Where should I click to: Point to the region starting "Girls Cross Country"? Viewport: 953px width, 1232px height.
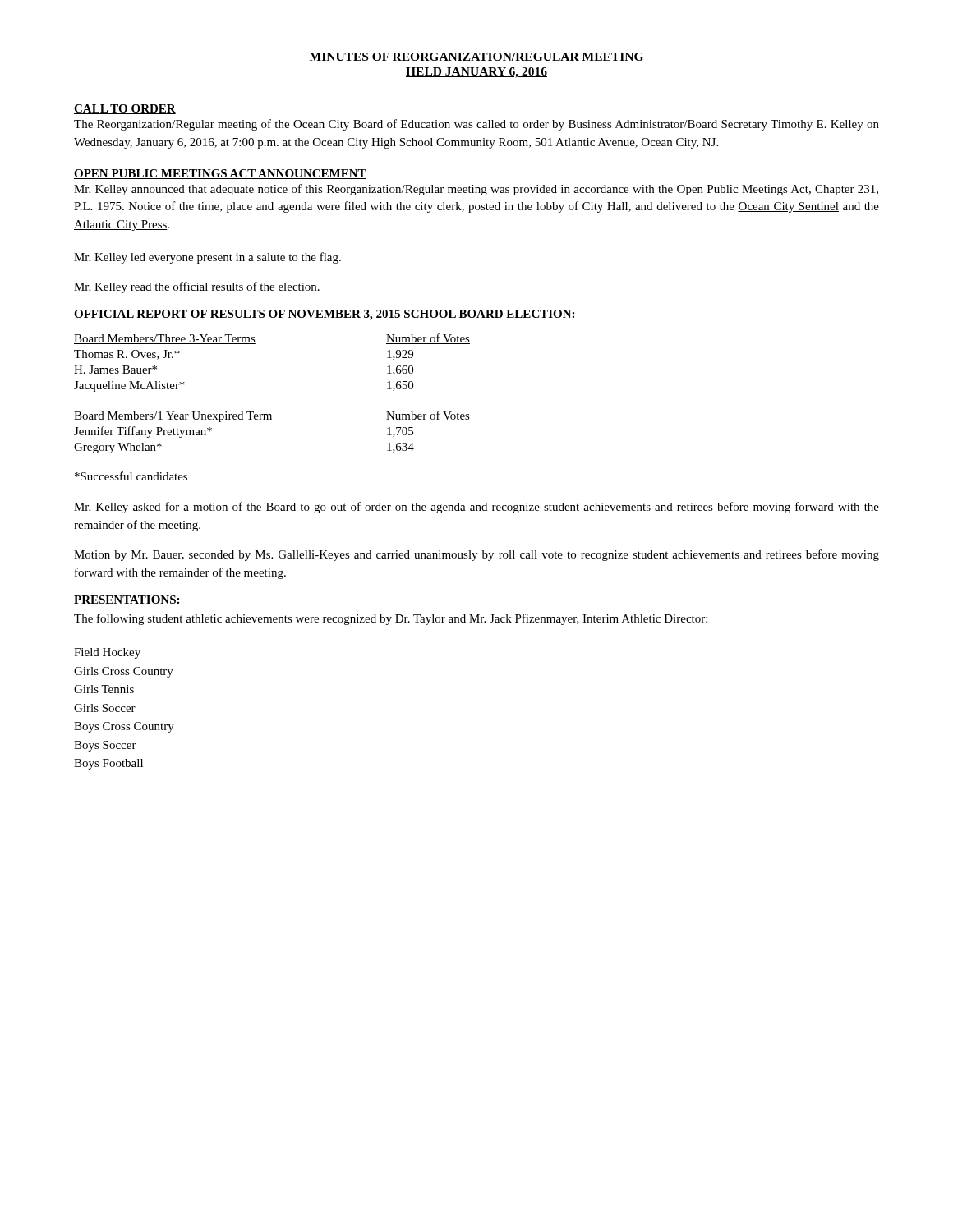point(124,671)
